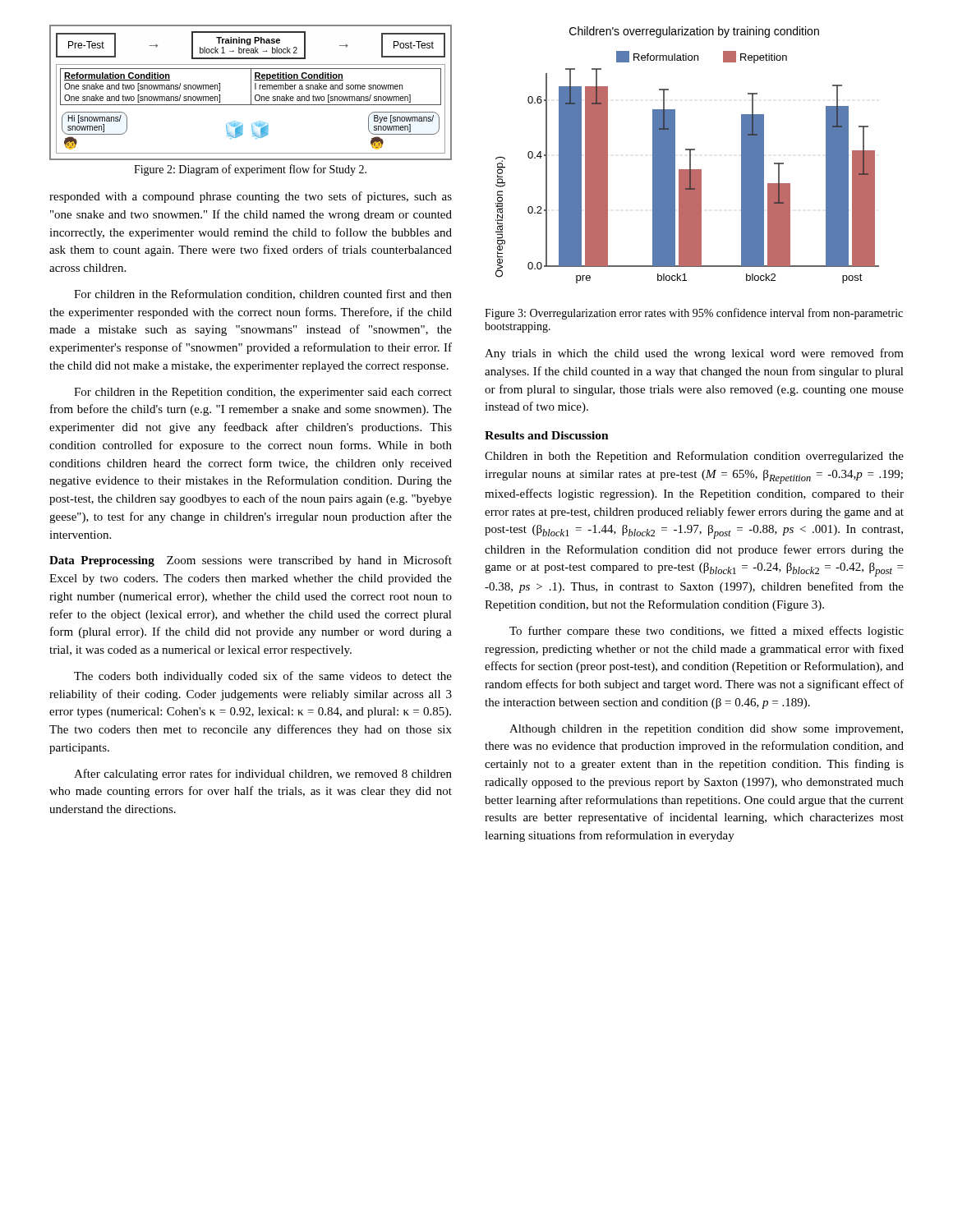Locate the text block starting "responded with a compound phrase counting"

(x=251, y=366)
